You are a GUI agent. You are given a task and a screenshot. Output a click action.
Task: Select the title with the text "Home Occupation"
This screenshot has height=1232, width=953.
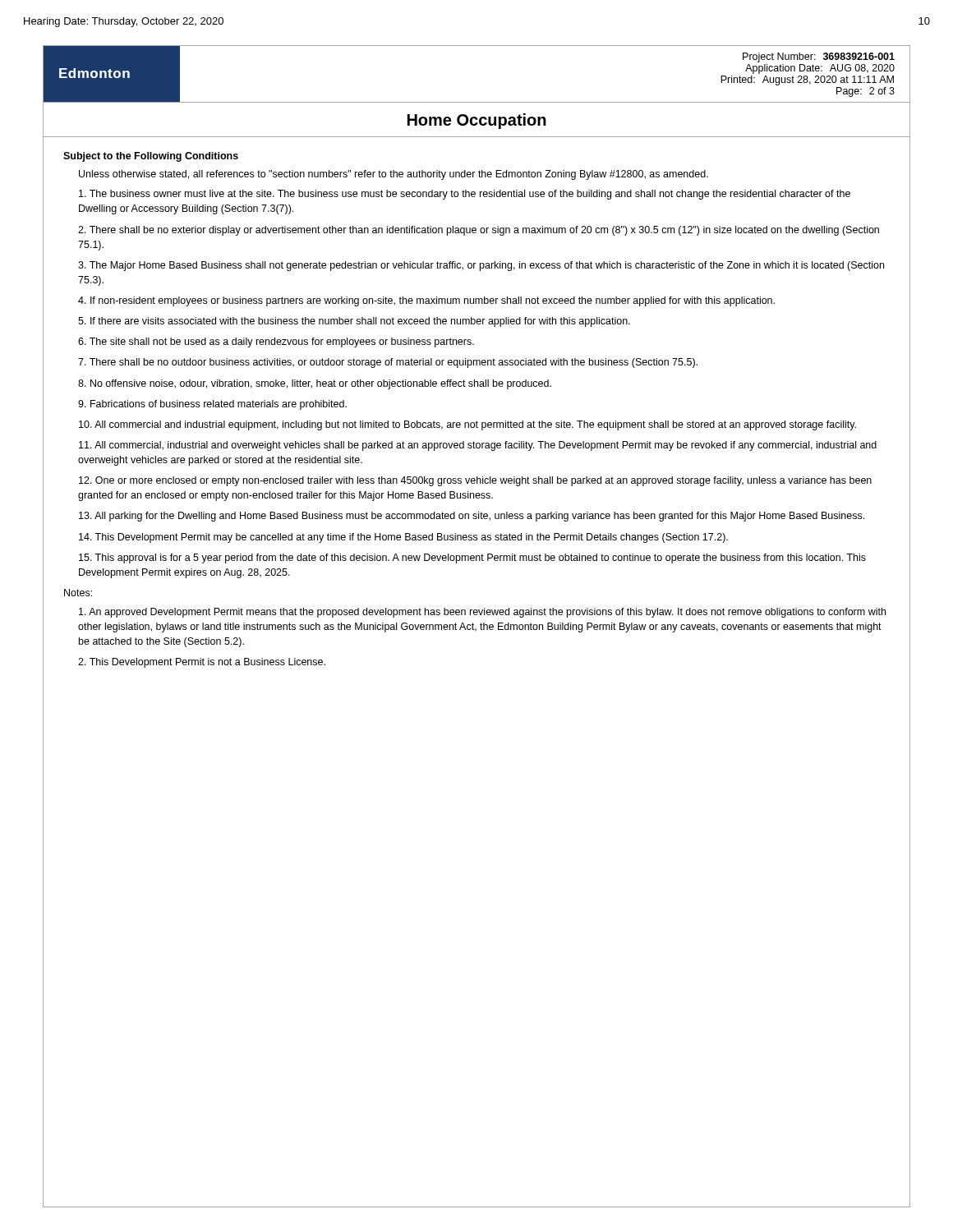tap(476, 120)
